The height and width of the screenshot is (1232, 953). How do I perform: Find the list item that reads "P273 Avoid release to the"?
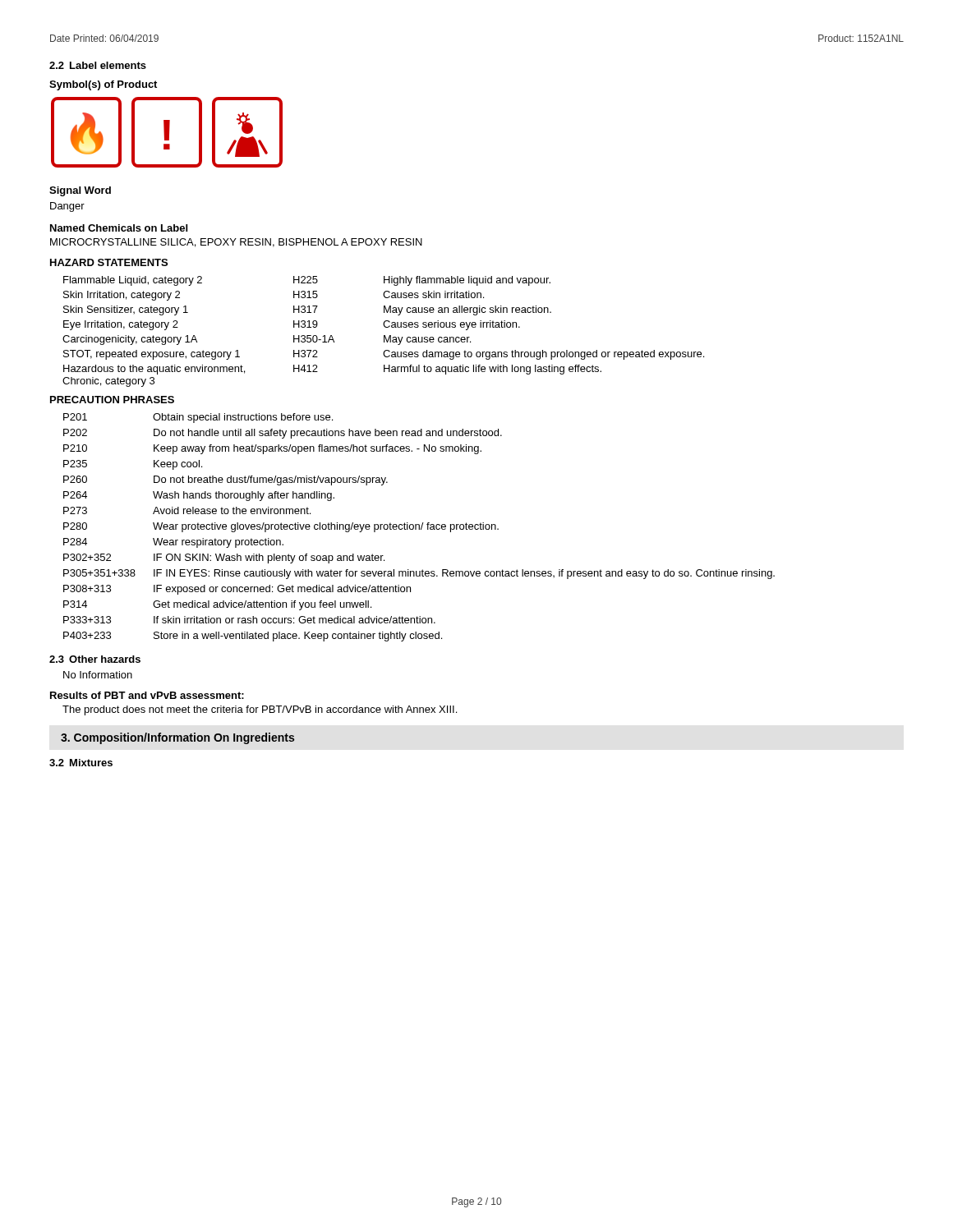pyautogui.click(x=187, y=510)
